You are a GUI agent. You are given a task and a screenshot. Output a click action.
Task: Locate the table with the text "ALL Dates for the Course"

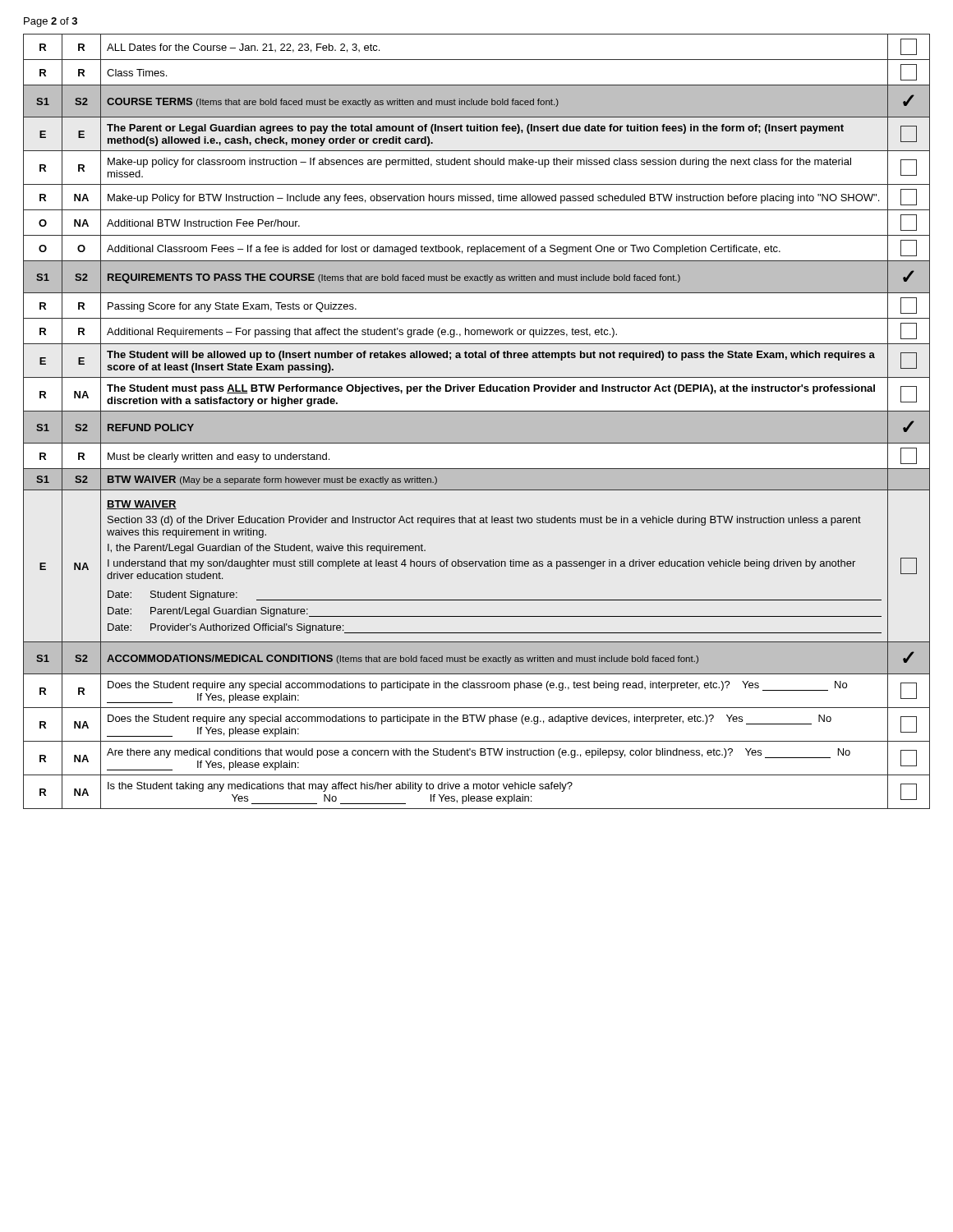(476, 421)
